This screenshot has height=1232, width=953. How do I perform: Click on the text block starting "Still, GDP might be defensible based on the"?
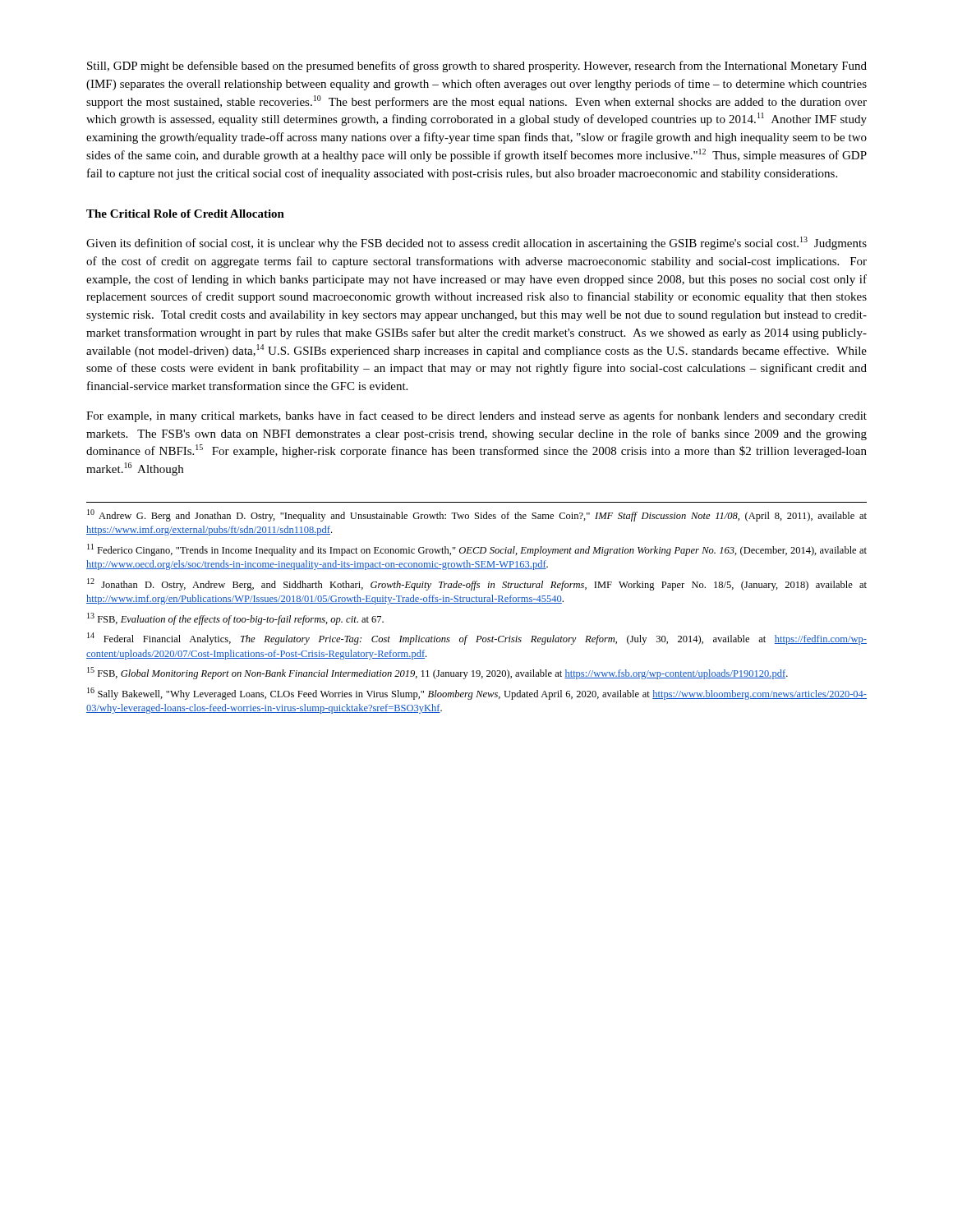pos(476,120)
